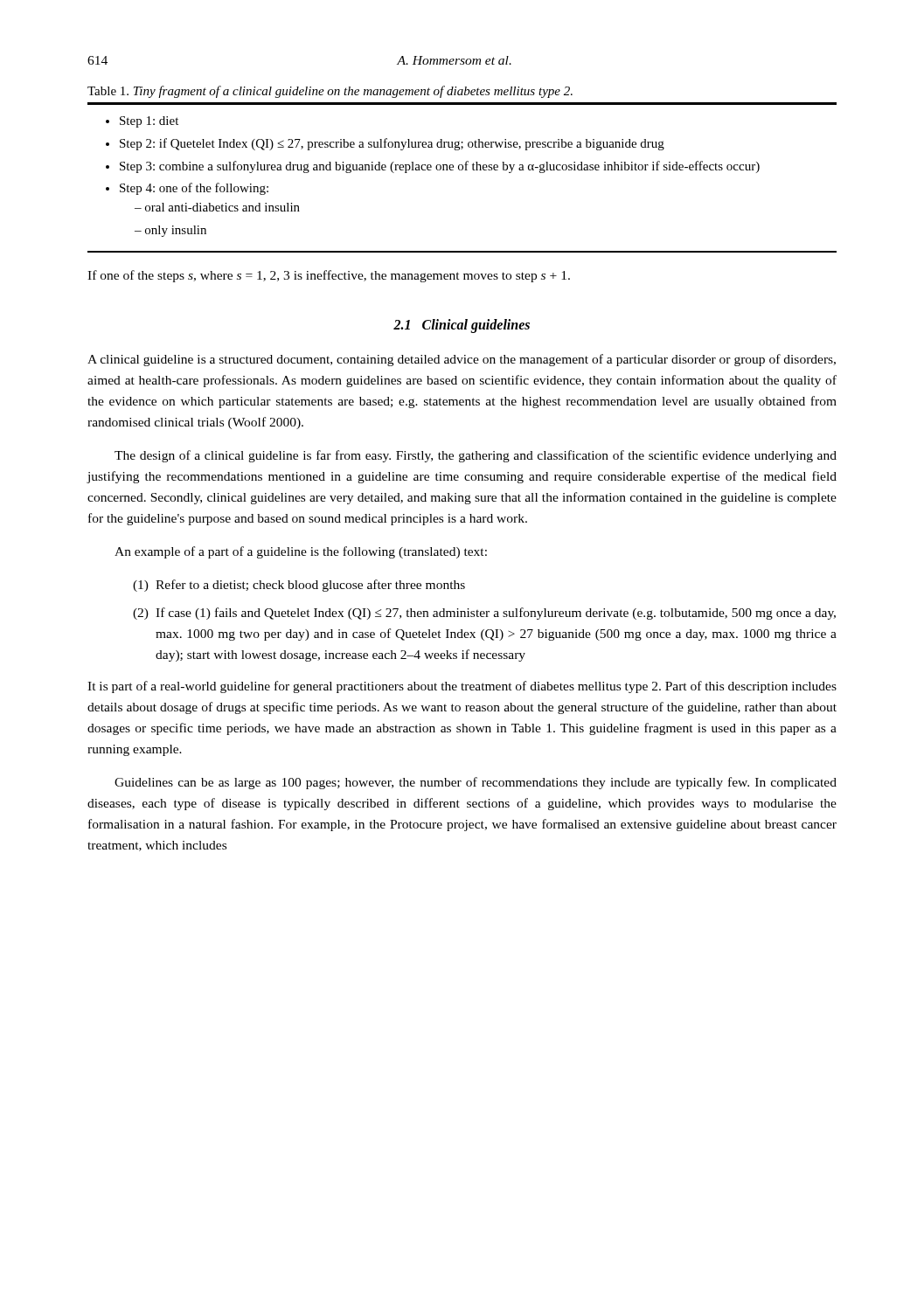This screenshot has width=924, height=1311.
Task: Click on the element starting "It is part of a real-world"
Action: [462, 717]
